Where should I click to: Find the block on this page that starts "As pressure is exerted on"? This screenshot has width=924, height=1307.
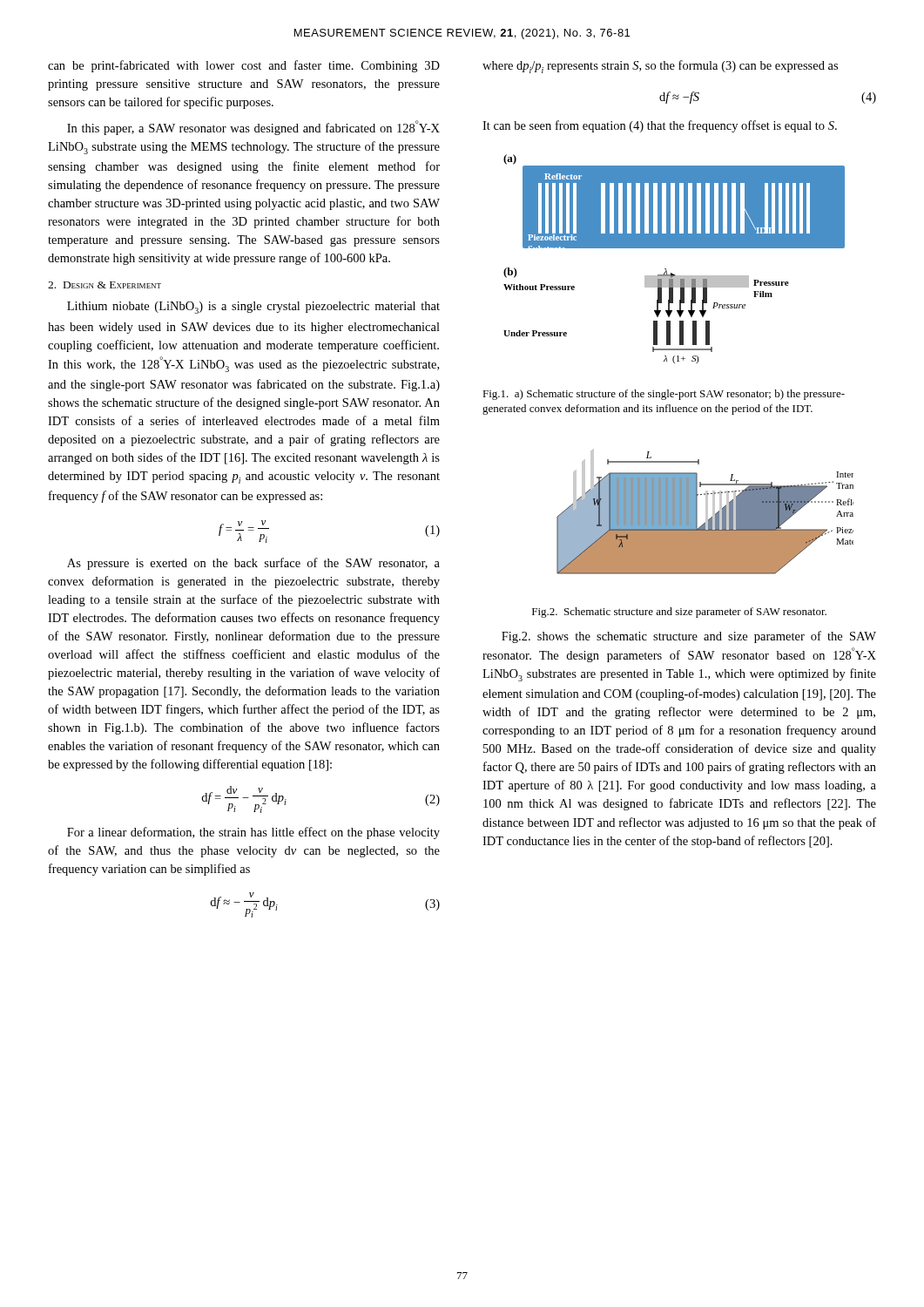point(244,664)
